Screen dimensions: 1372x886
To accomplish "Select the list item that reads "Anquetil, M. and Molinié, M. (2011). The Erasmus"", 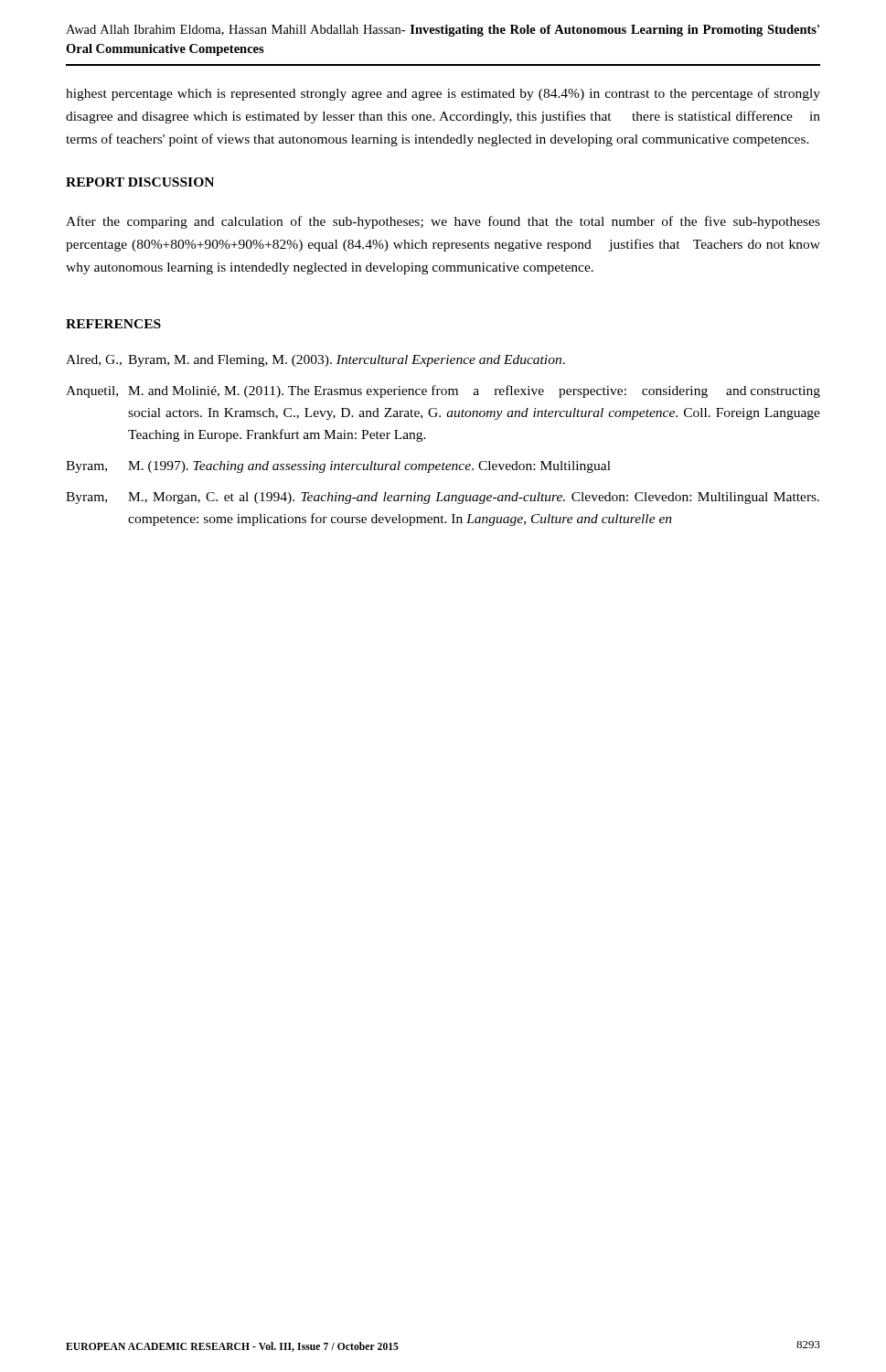I will tap(443, 412).
